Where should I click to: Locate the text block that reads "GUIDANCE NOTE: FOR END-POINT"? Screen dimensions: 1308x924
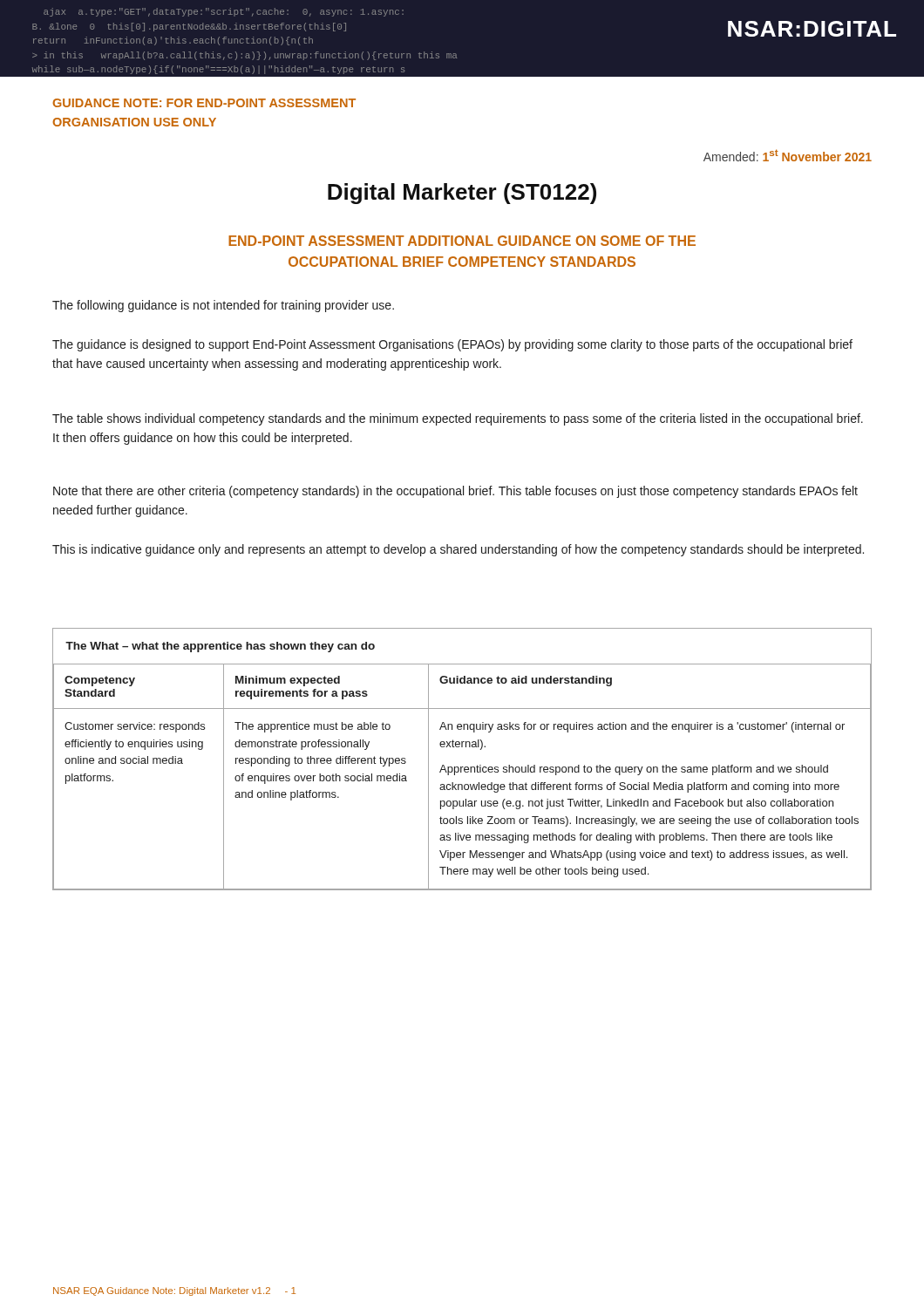pyautogui.click(x=204, y=112)
